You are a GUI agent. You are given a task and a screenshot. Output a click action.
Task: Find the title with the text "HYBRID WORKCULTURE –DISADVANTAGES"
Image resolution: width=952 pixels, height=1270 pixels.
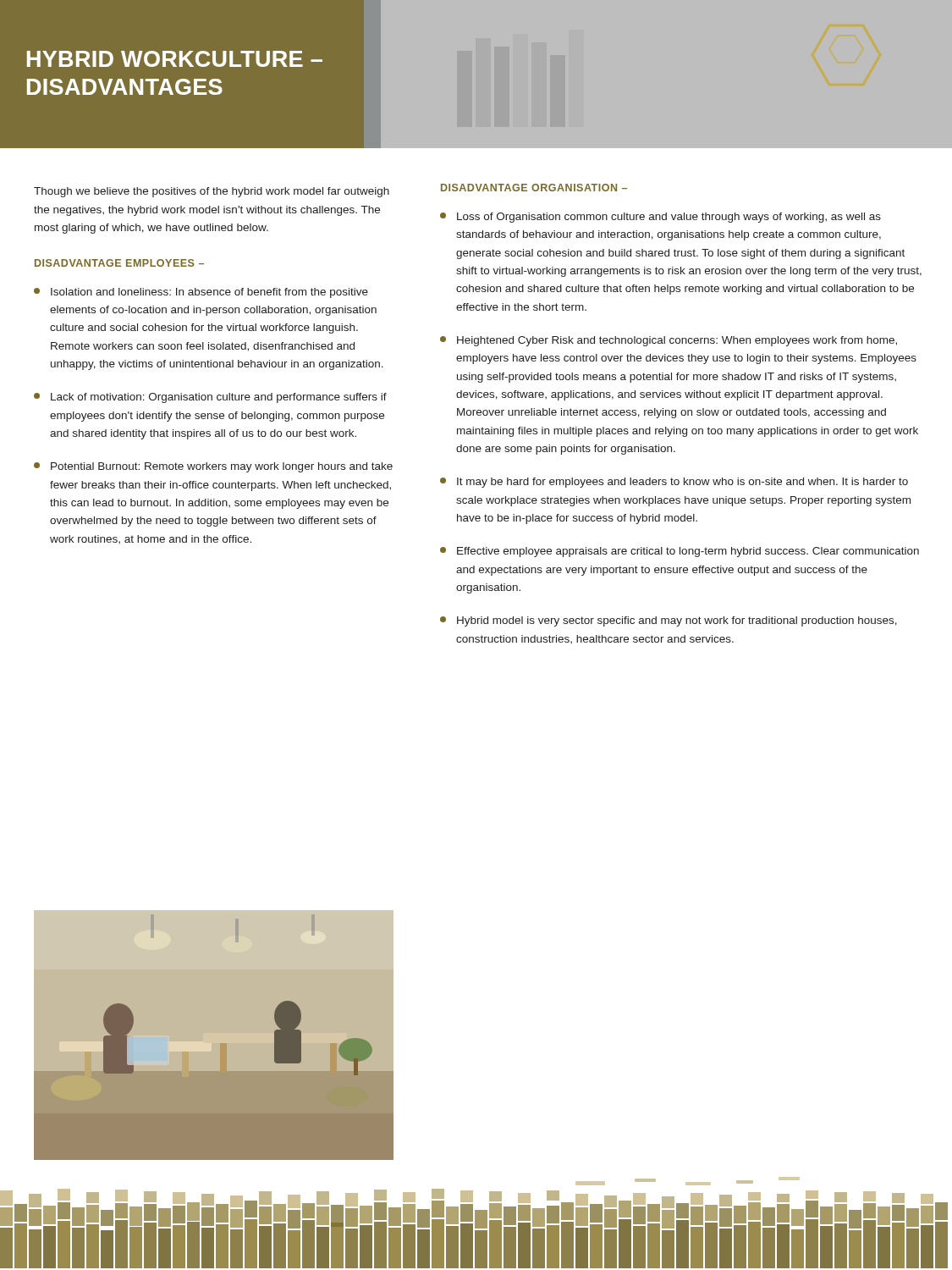coord(174,73)
